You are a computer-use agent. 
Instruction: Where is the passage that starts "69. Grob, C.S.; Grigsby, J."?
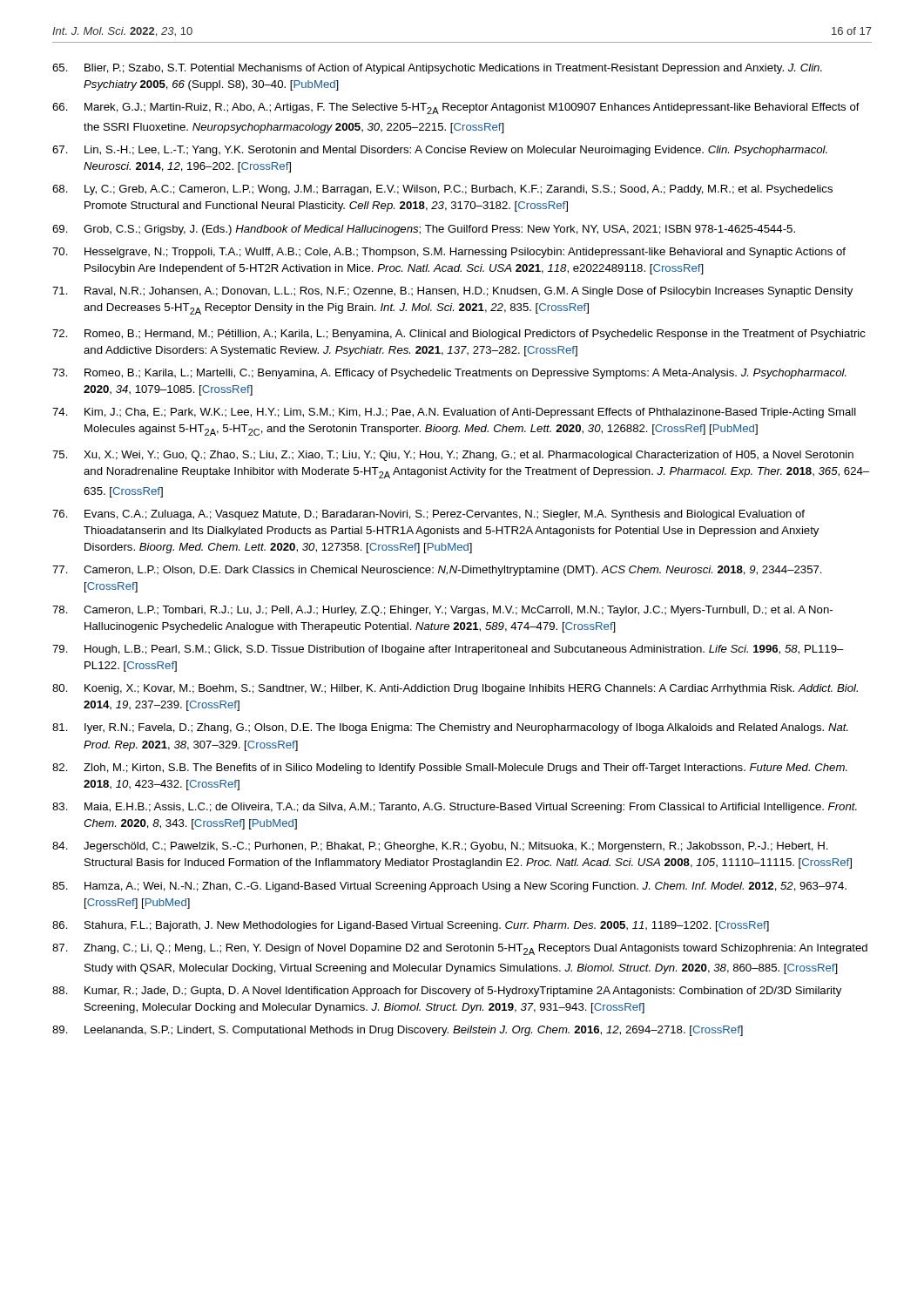pos(462,228)
